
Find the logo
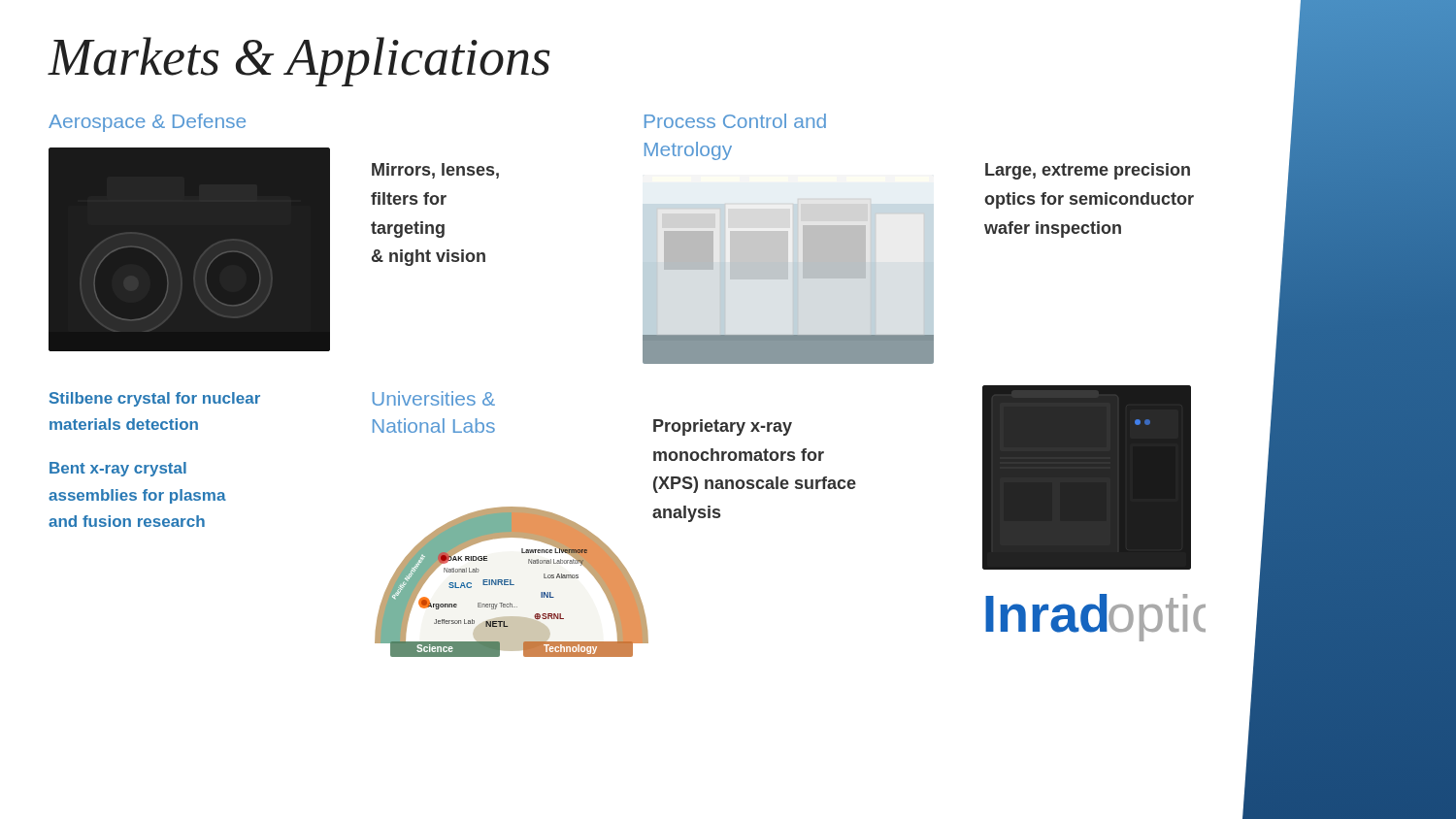point(1099,612)
